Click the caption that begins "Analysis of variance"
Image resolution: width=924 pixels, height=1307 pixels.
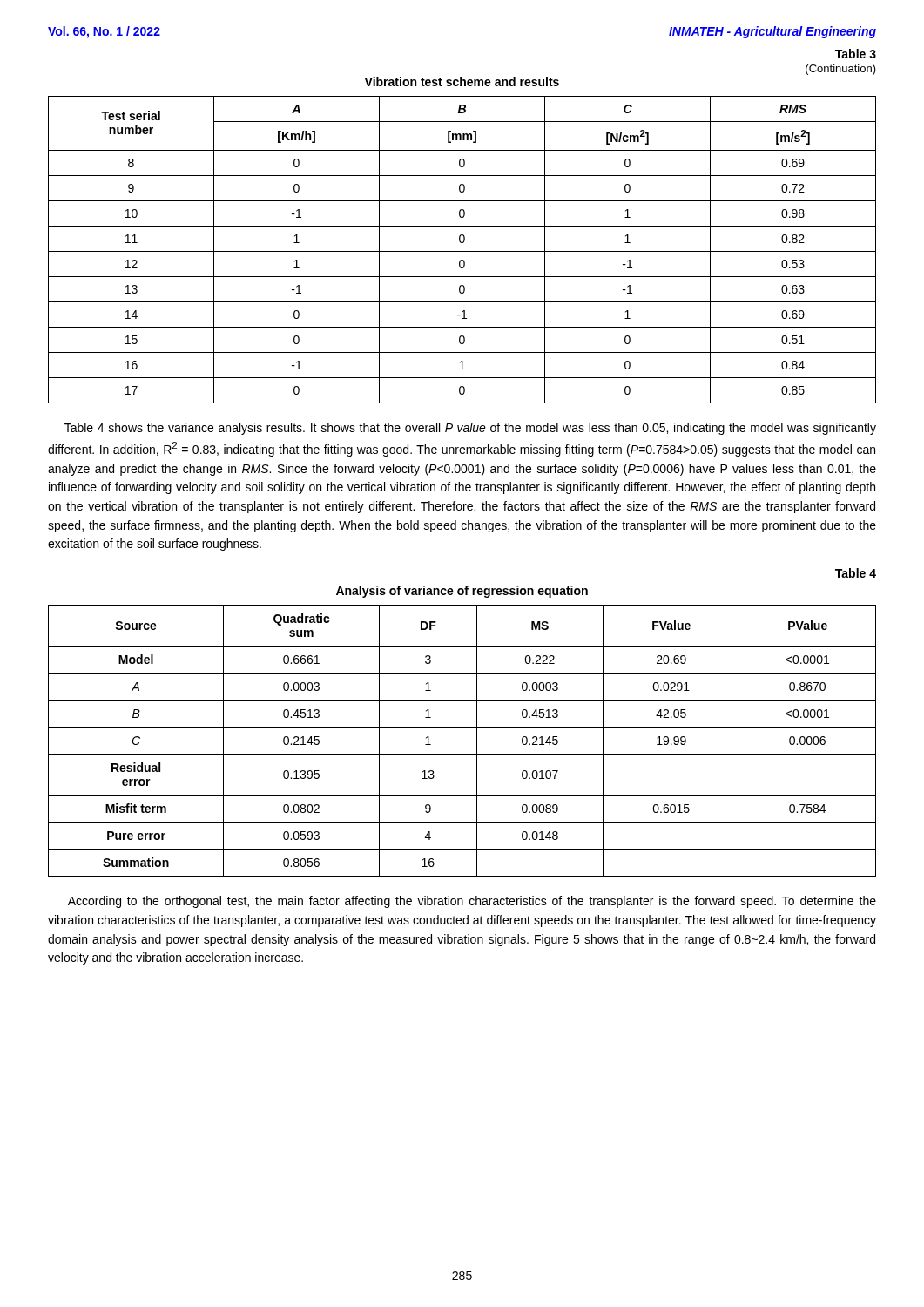point(462,591)
